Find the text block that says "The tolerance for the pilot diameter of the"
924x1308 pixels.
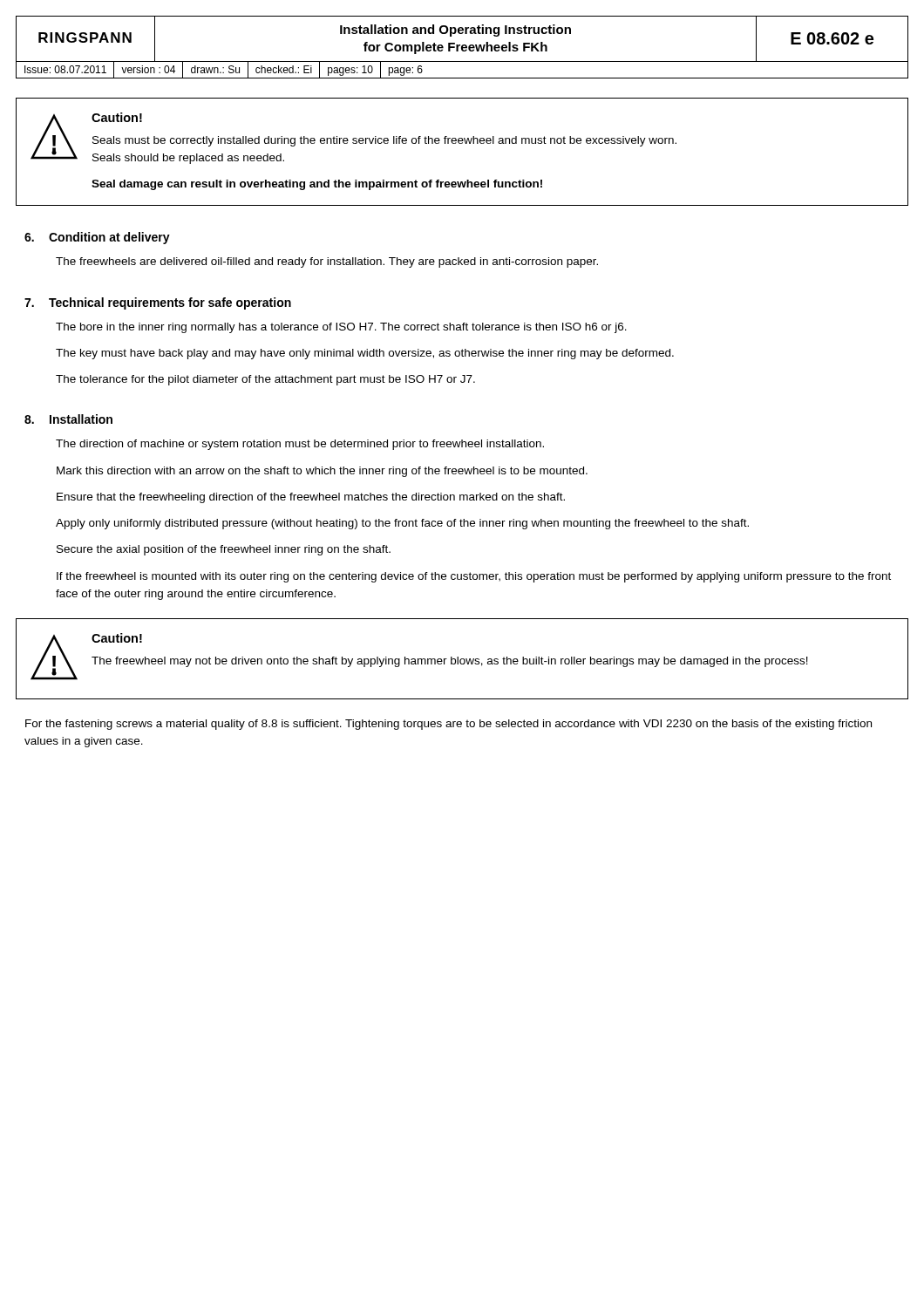266,379
